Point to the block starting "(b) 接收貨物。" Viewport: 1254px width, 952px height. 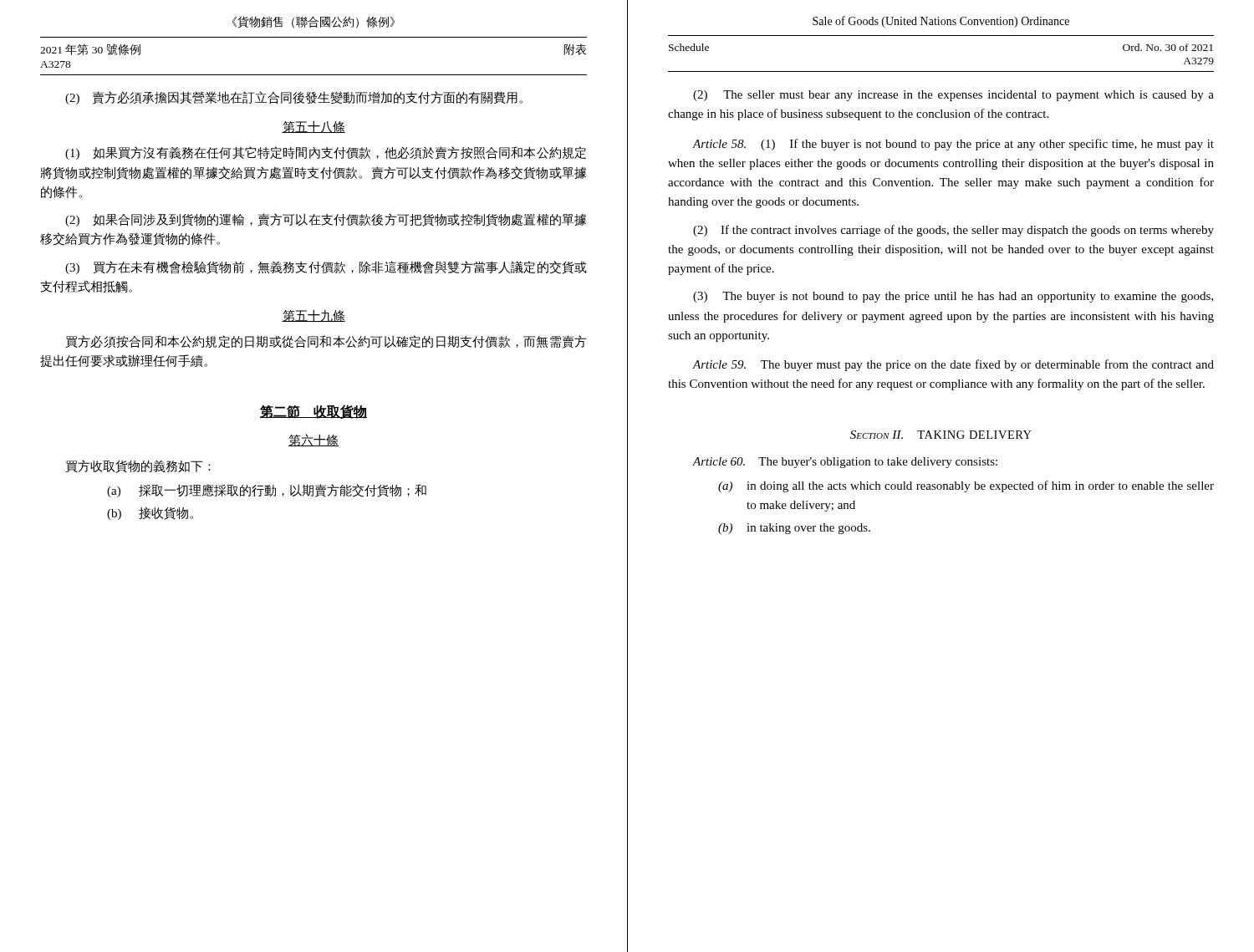point(154,514)
